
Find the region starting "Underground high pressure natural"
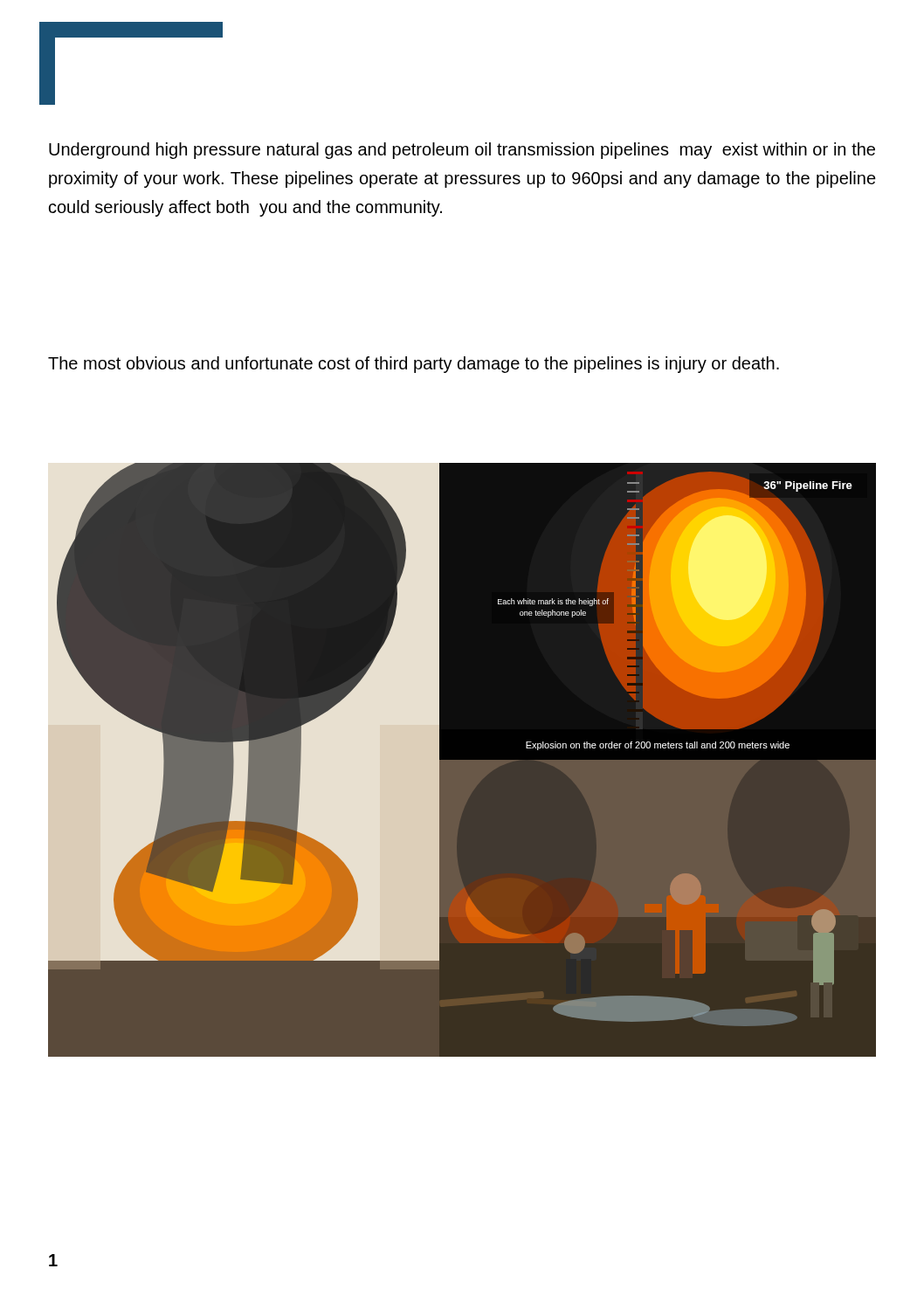[462, 178]
